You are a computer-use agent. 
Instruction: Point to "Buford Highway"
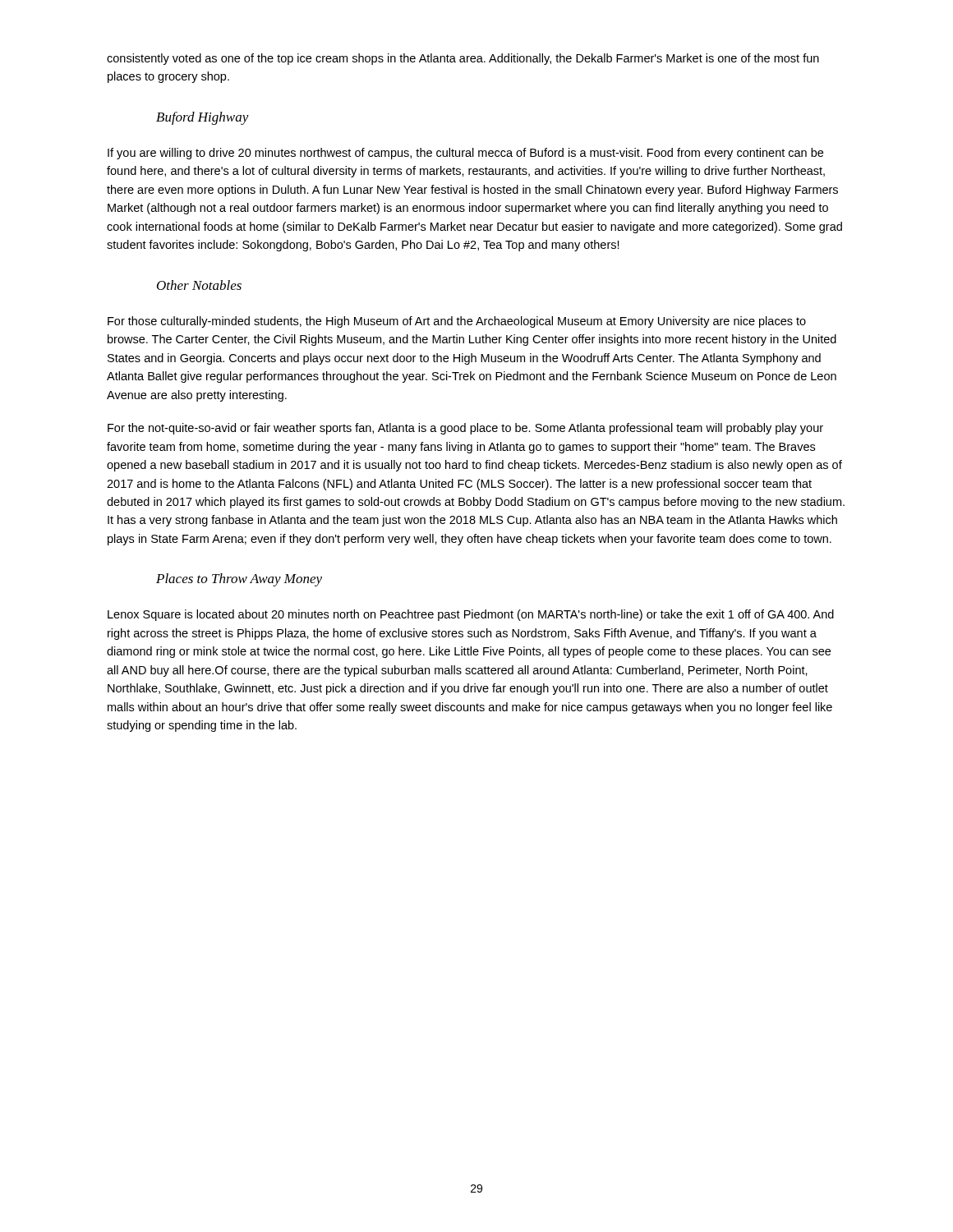coord(202,117)
